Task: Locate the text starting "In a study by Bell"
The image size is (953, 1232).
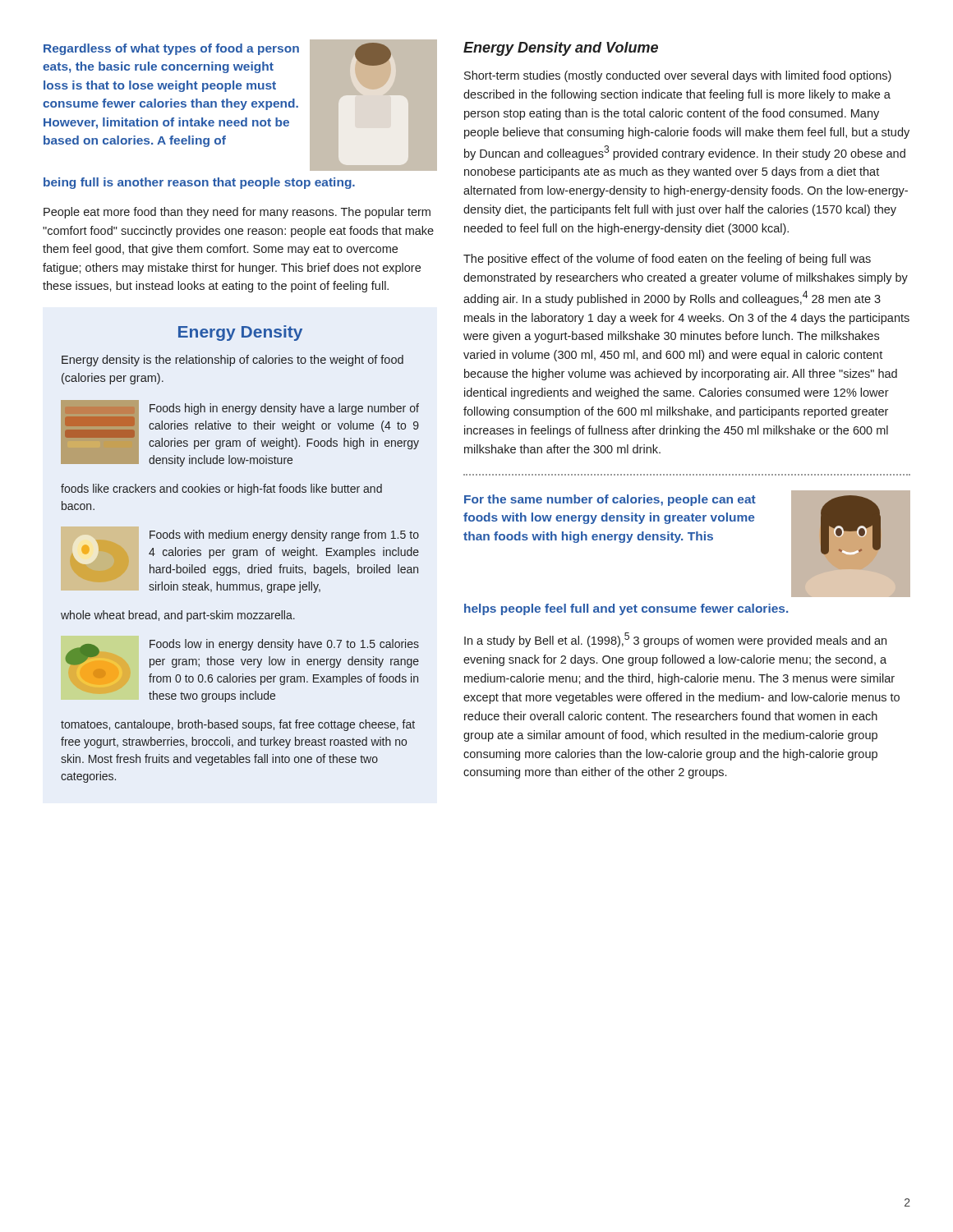Action: coord(682,705)
